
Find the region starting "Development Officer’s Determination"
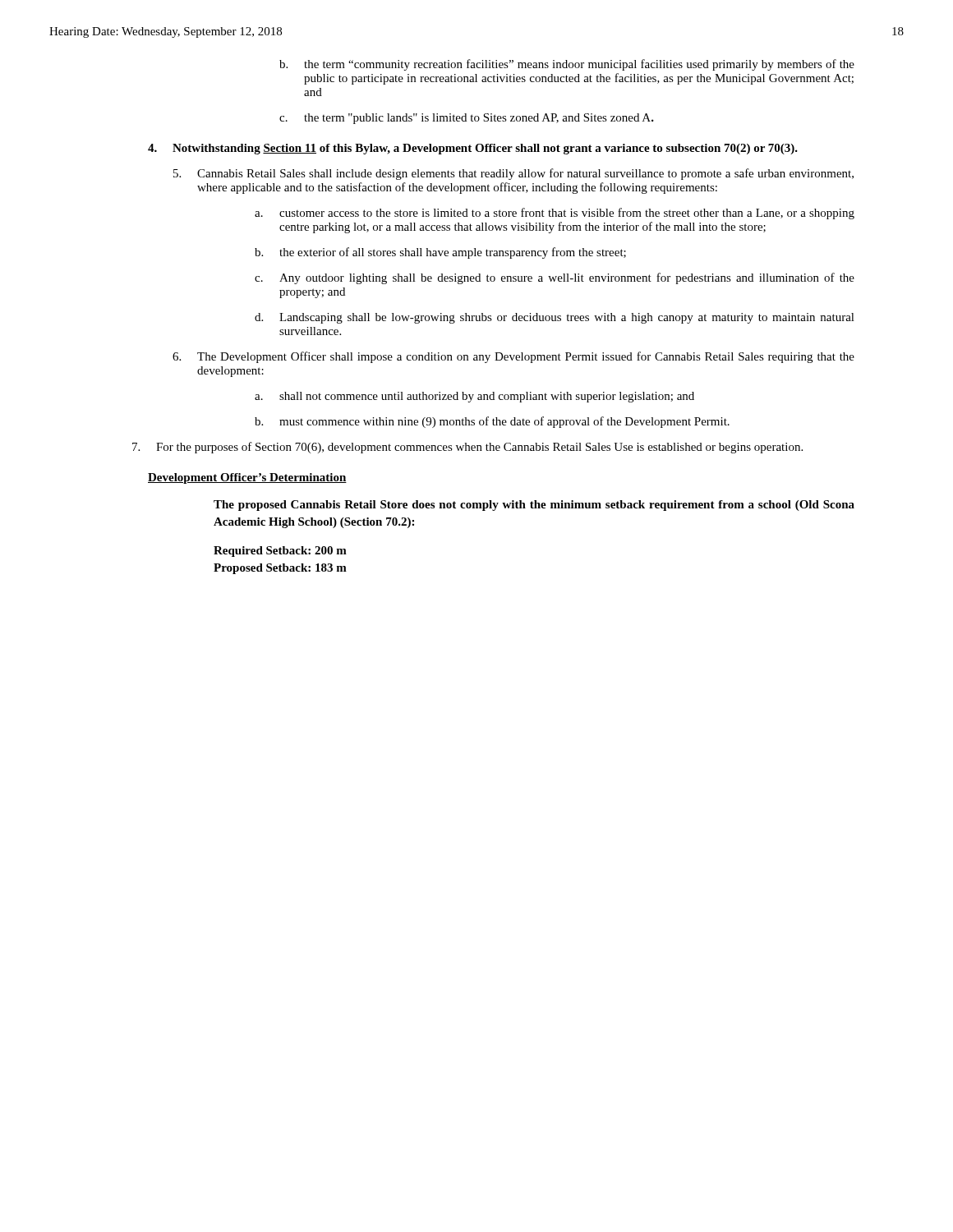point(247,477)
